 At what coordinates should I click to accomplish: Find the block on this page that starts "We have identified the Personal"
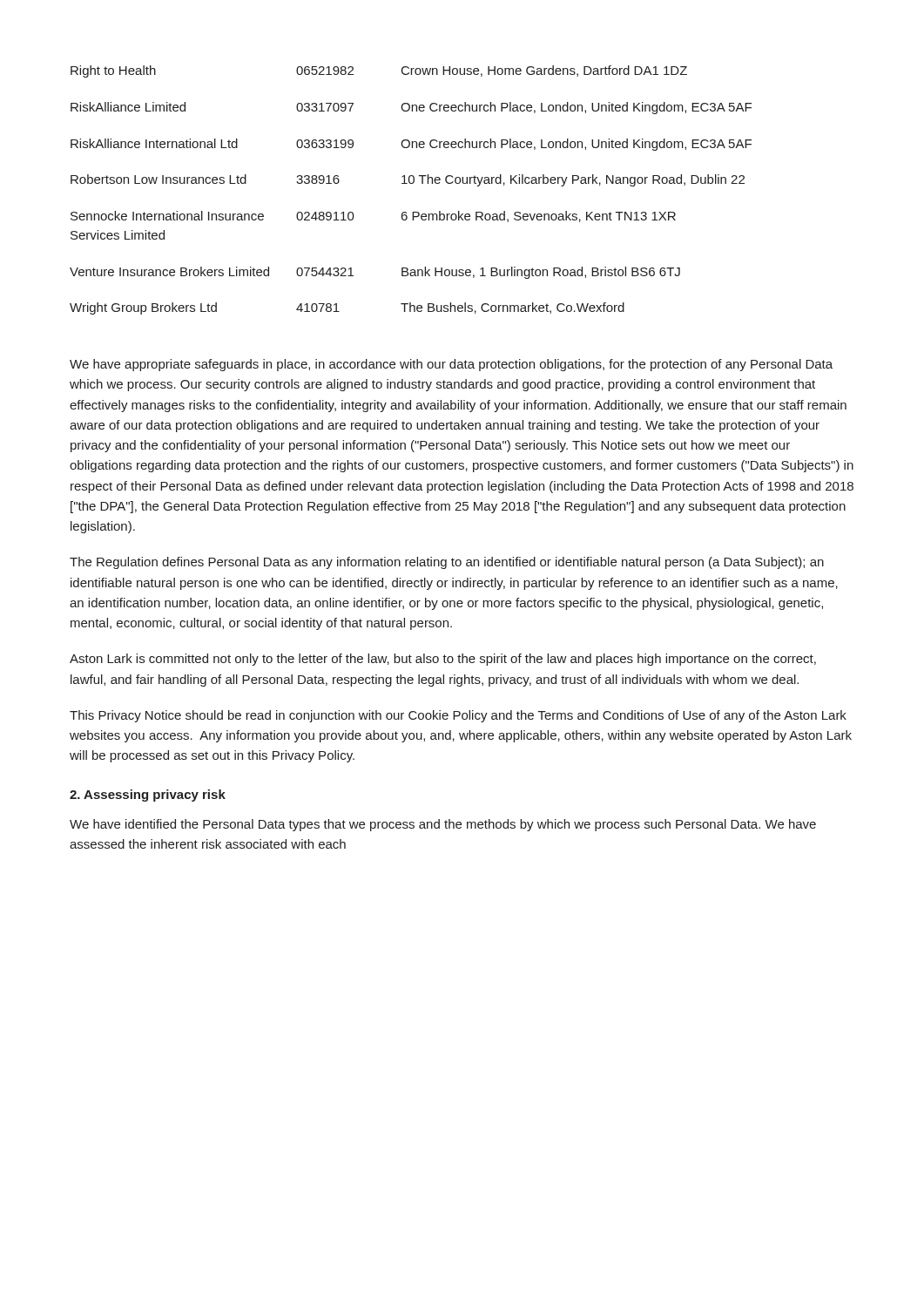[443, 834]
